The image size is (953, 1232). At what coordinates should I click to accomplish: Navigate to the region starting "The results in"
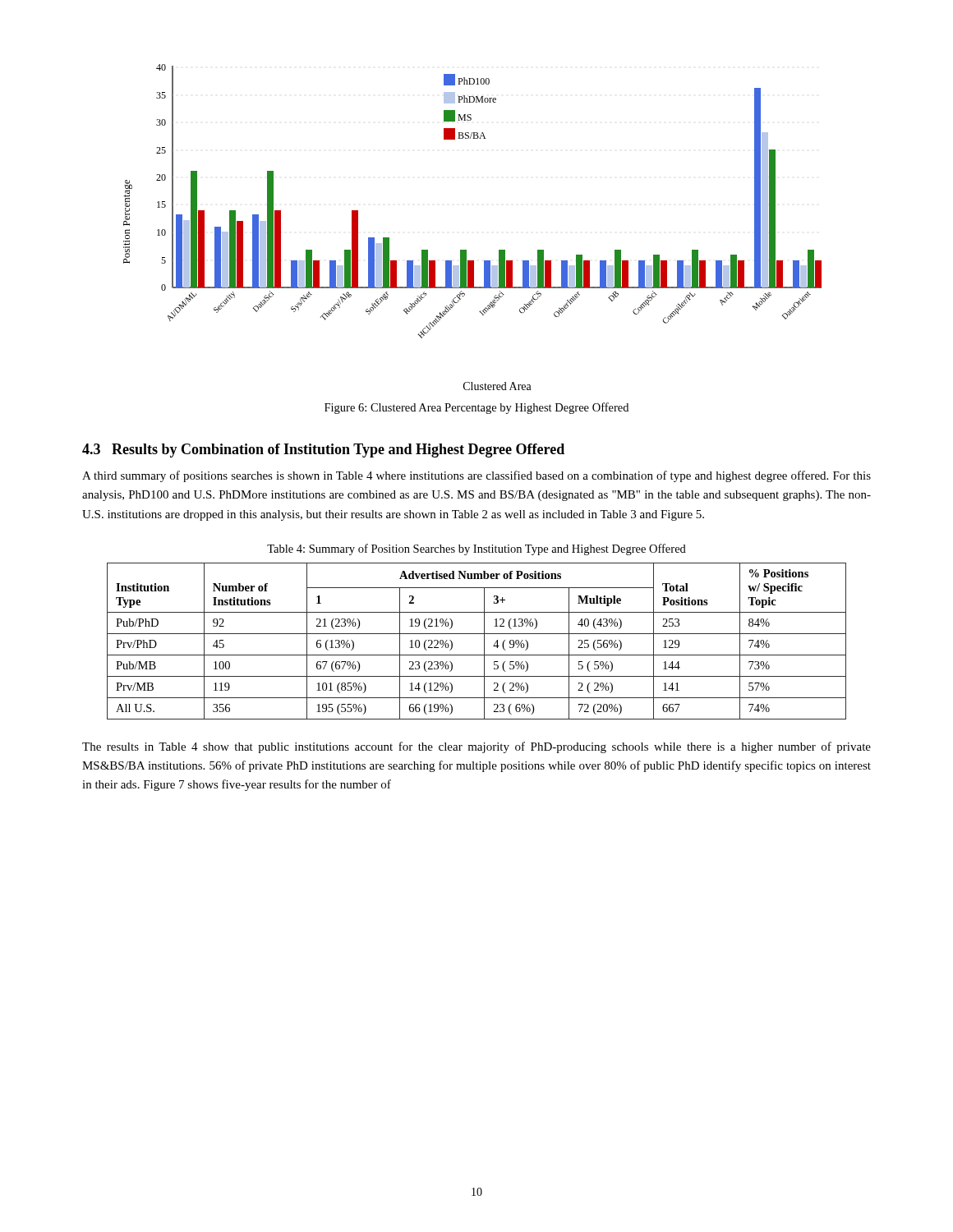[x=476, y=766]
